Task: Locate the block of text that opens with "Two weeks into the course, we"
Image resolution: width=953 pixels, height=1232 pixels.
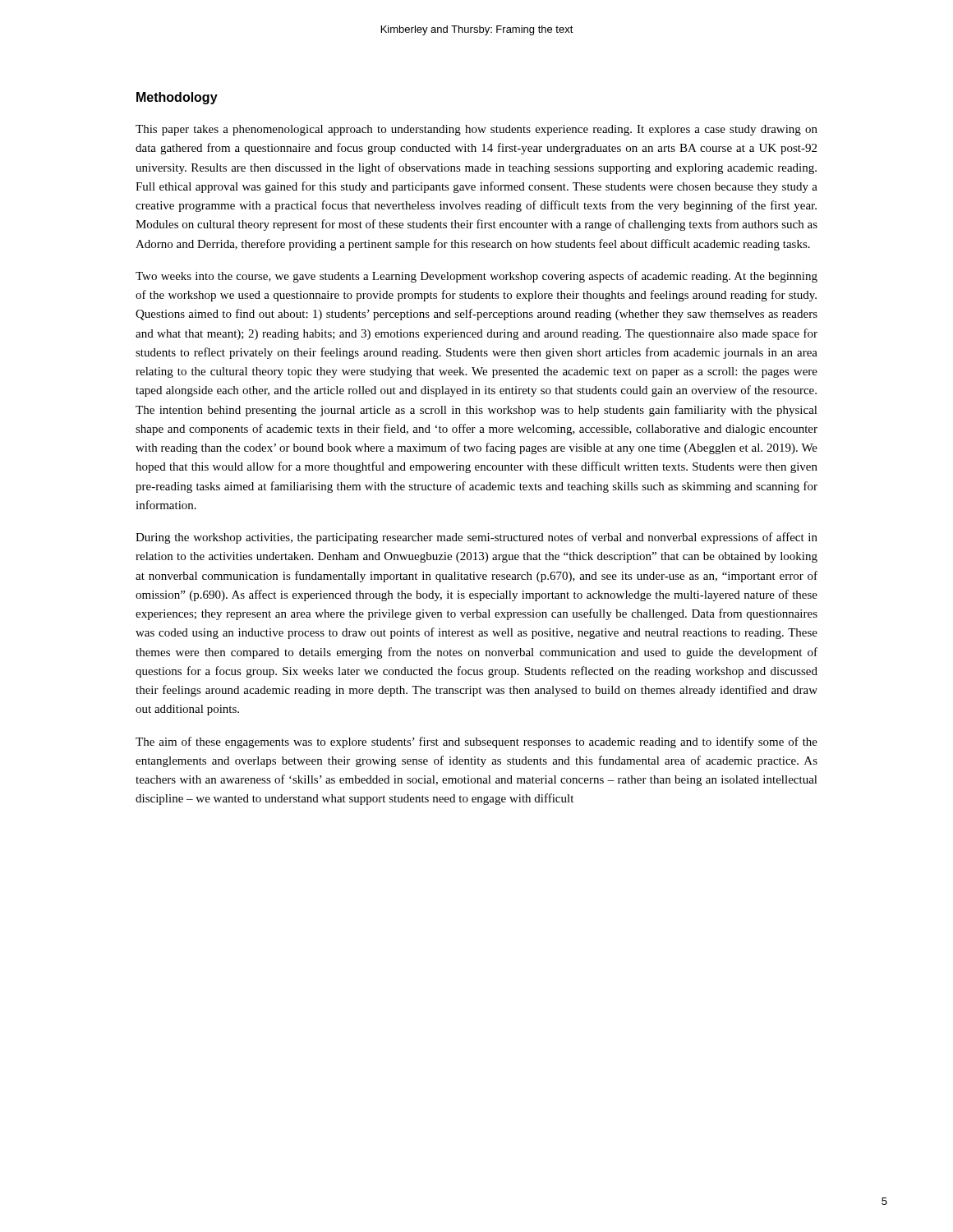Action: pos(476,390)
